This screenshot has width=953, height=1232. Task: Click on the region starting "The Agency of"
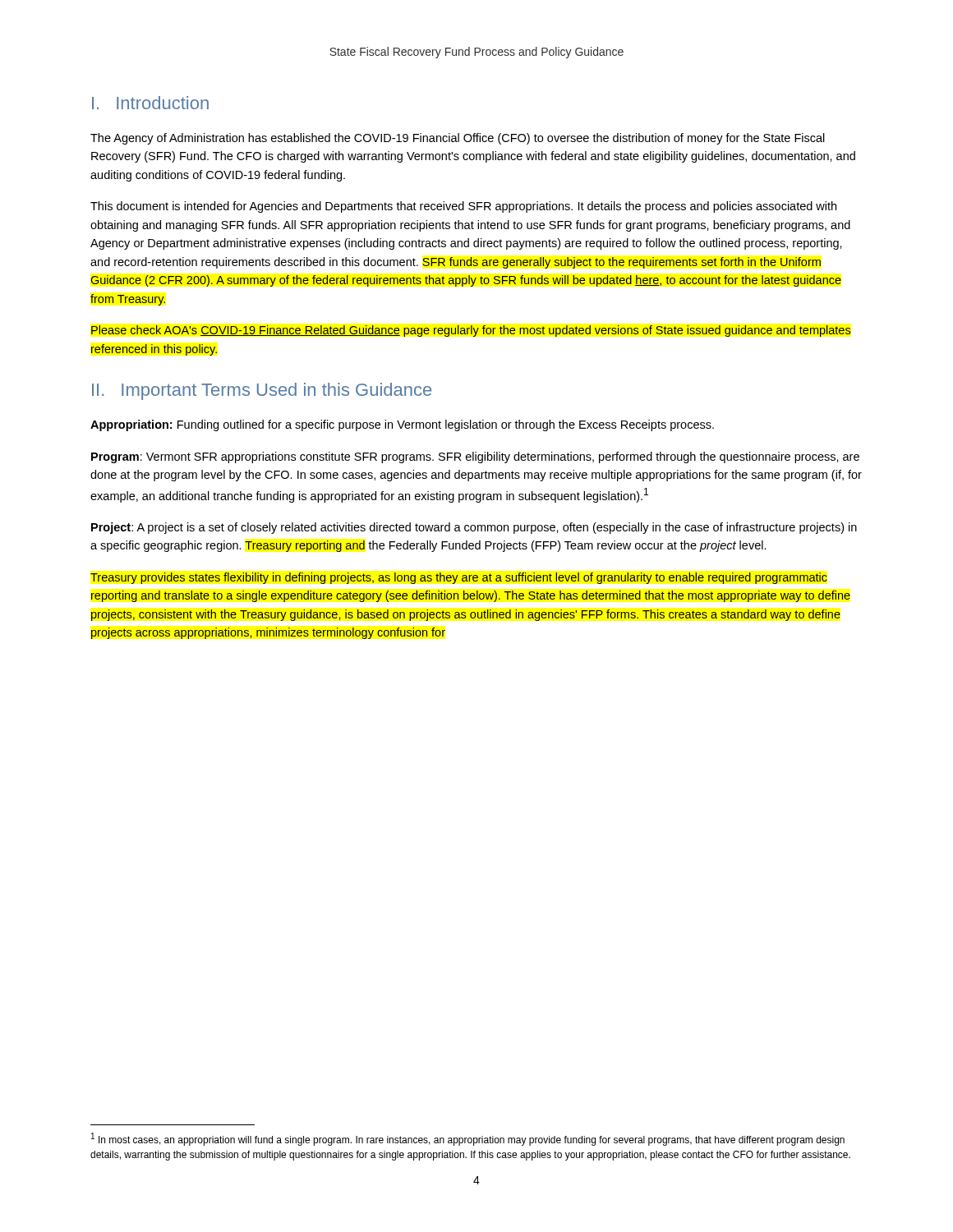473,156
